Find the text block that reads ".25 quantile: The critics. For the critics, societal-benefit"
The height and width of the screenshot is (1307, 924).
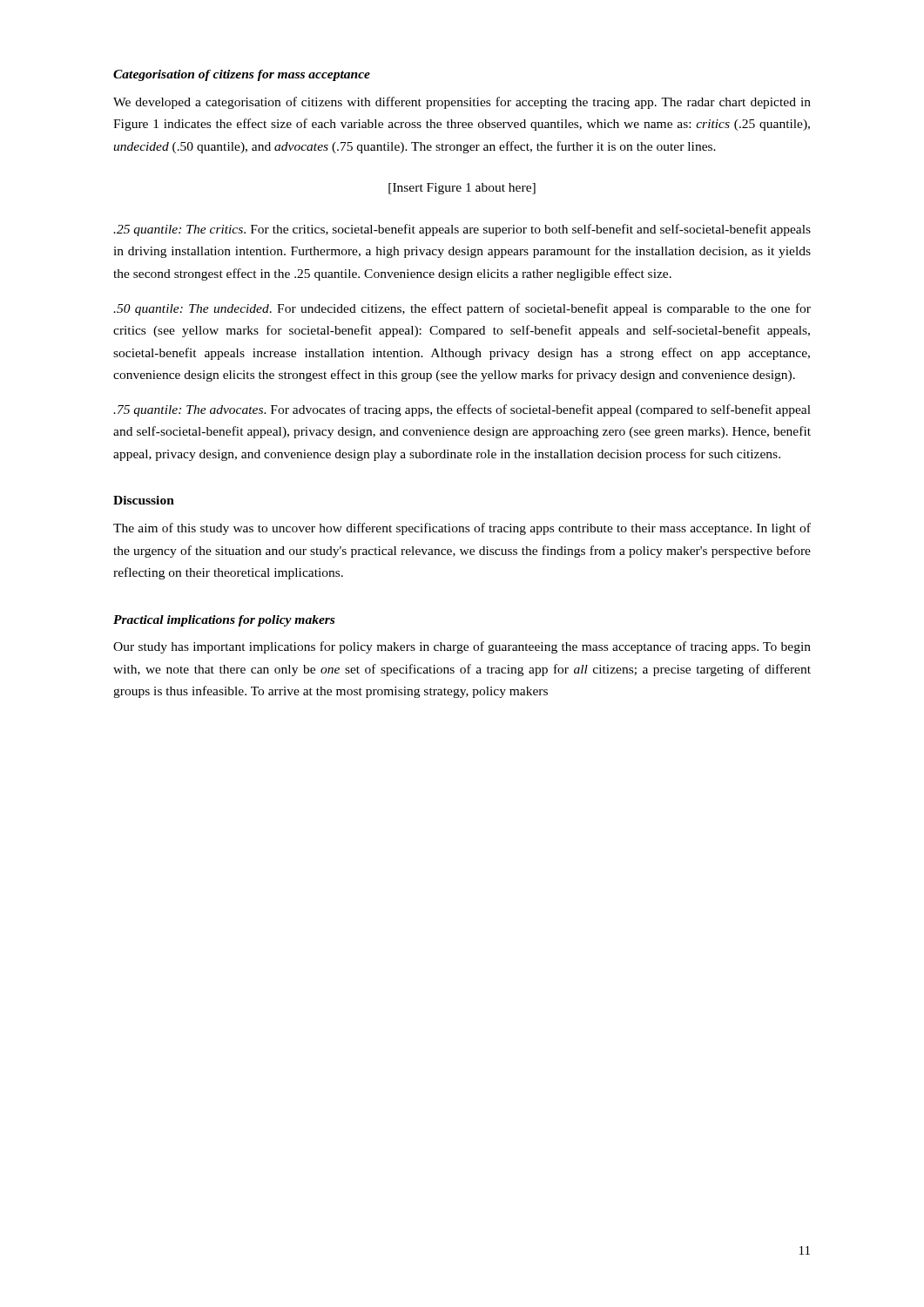pyautogui.click(x=462, y=251)
